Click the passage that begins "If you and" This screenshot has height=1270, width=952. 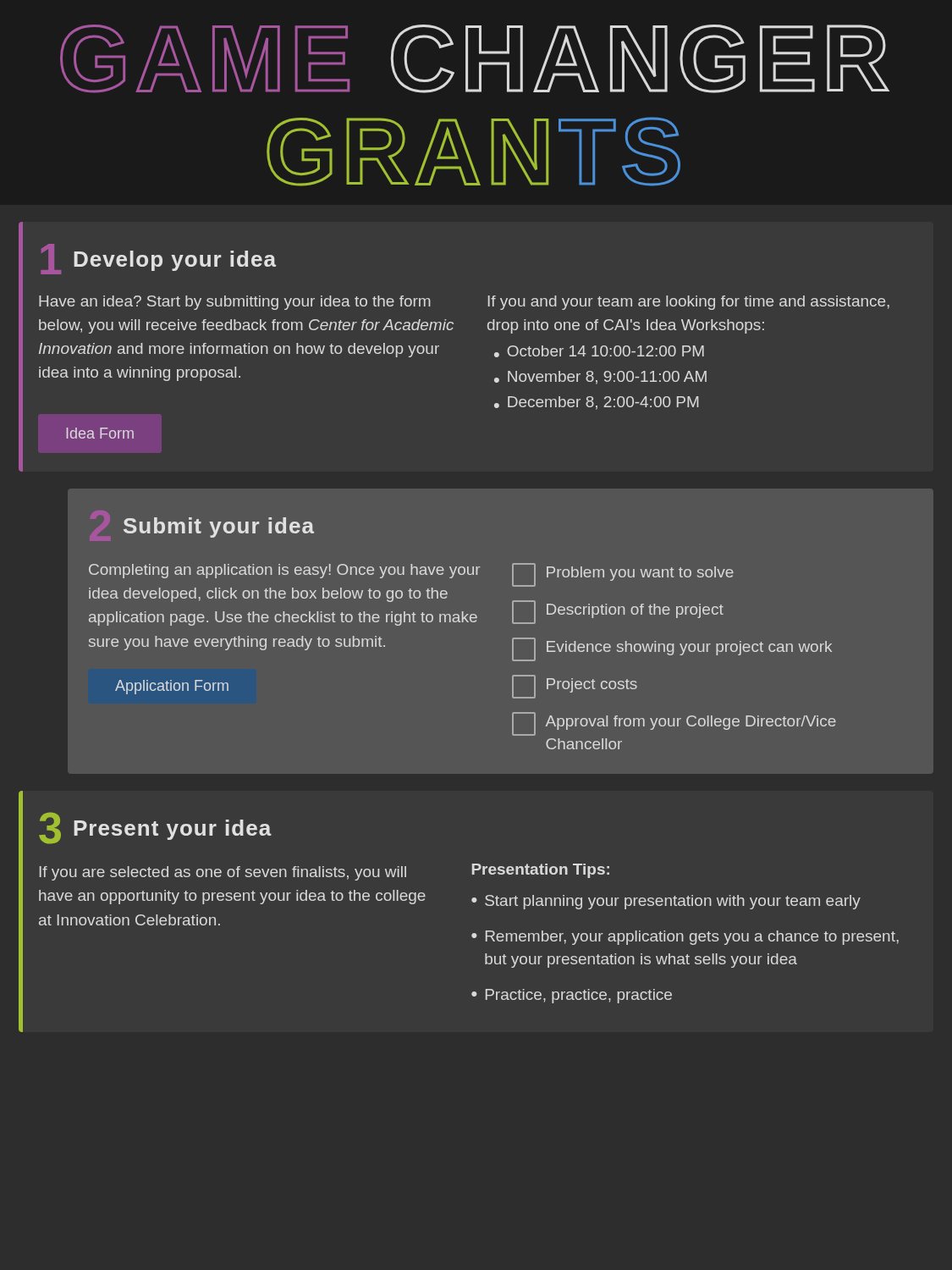pos(689,313)
